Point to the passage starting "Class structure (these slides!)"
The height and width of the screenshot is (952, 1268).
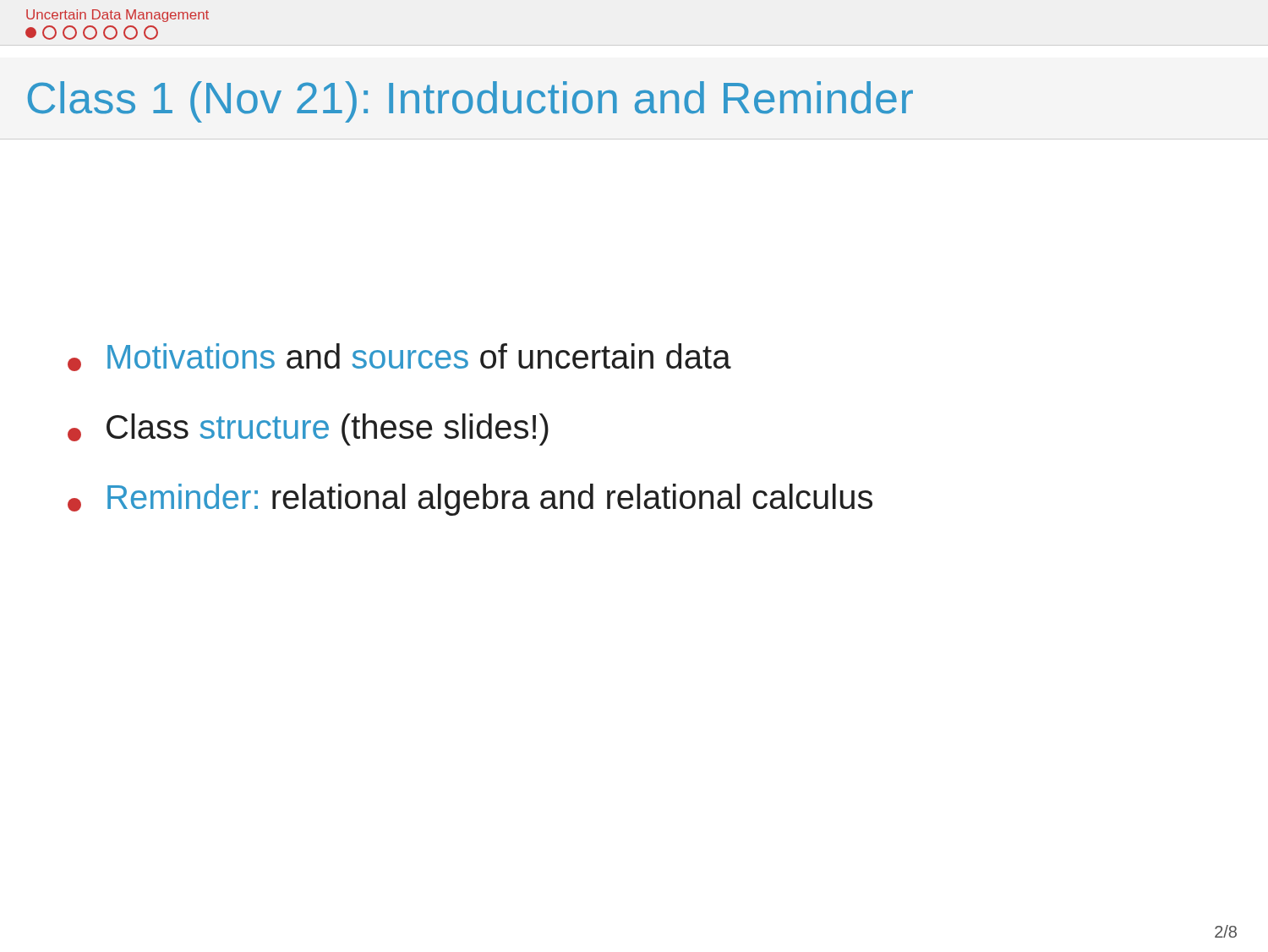pos(309,427)
